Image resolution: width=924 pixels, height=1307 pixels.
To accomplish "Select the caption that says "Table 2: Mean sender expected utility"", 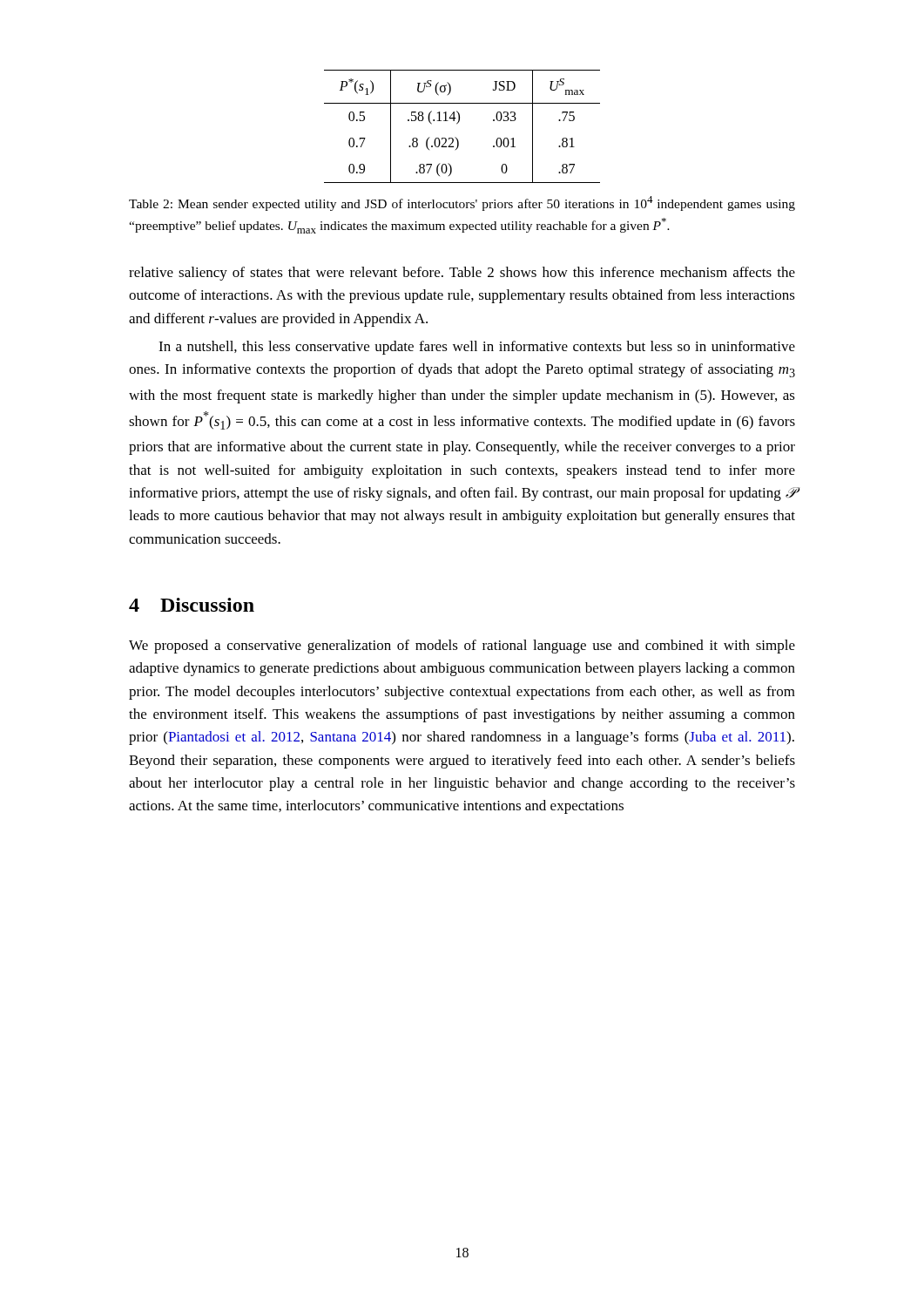I will coord(462,214).
